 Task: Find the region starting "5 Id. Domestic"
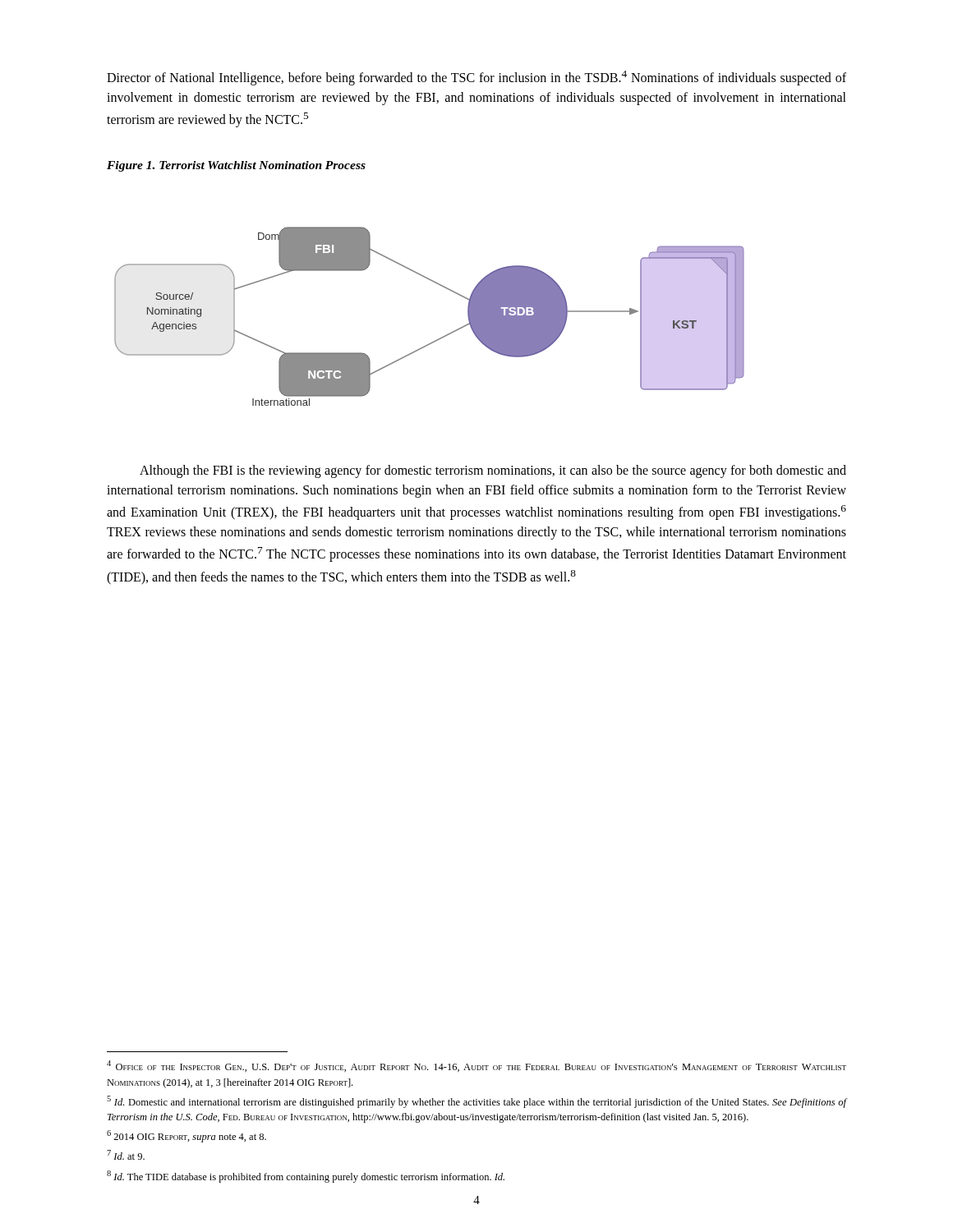pyautogui.click(x=476, y=1108)
